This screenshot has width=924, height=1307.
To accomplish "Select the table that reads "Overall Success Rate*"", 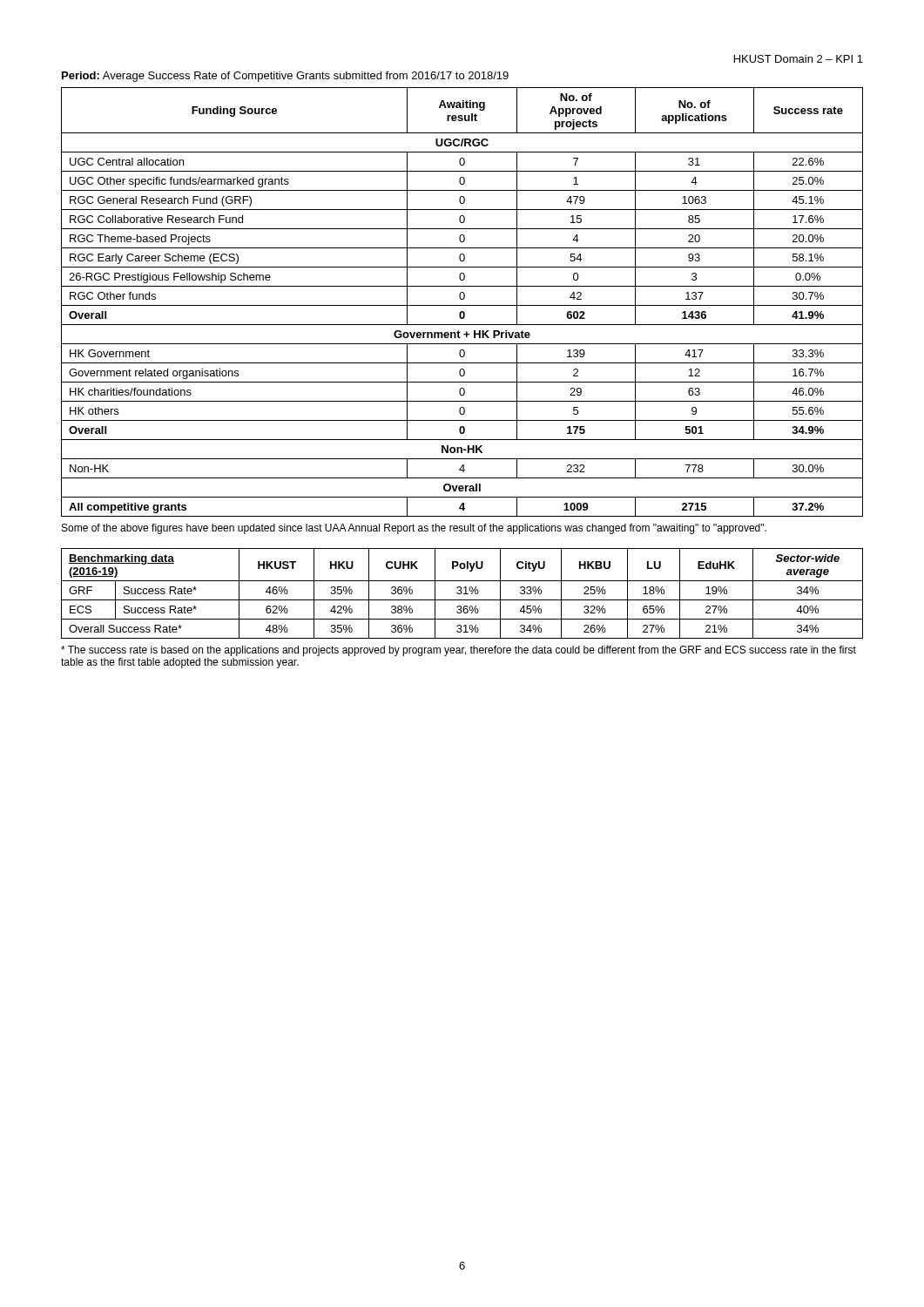I will click(462, 593).
